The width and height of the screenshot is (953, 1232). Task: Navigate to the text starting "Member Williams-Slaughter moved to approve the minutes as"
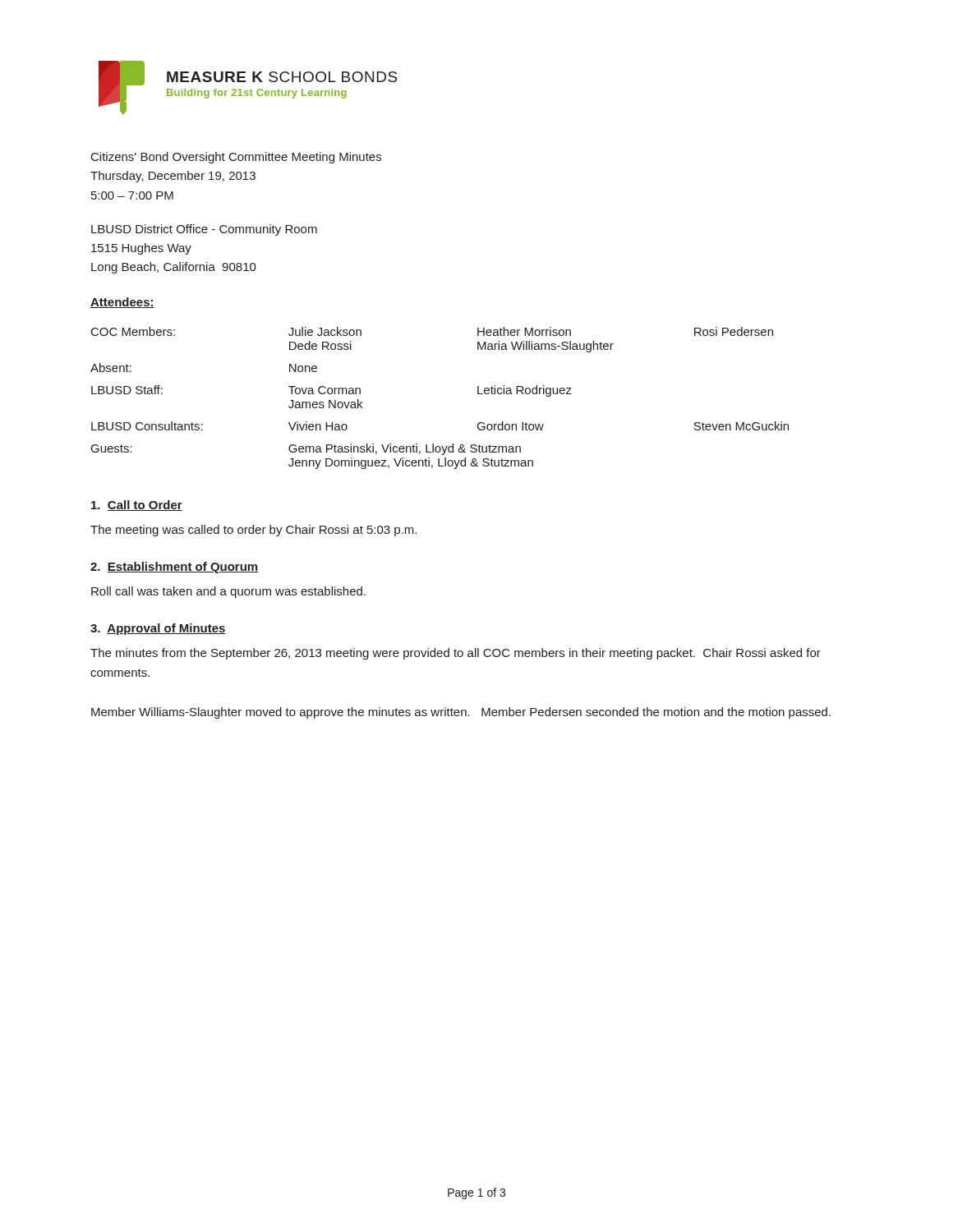(x=461, y=711)
